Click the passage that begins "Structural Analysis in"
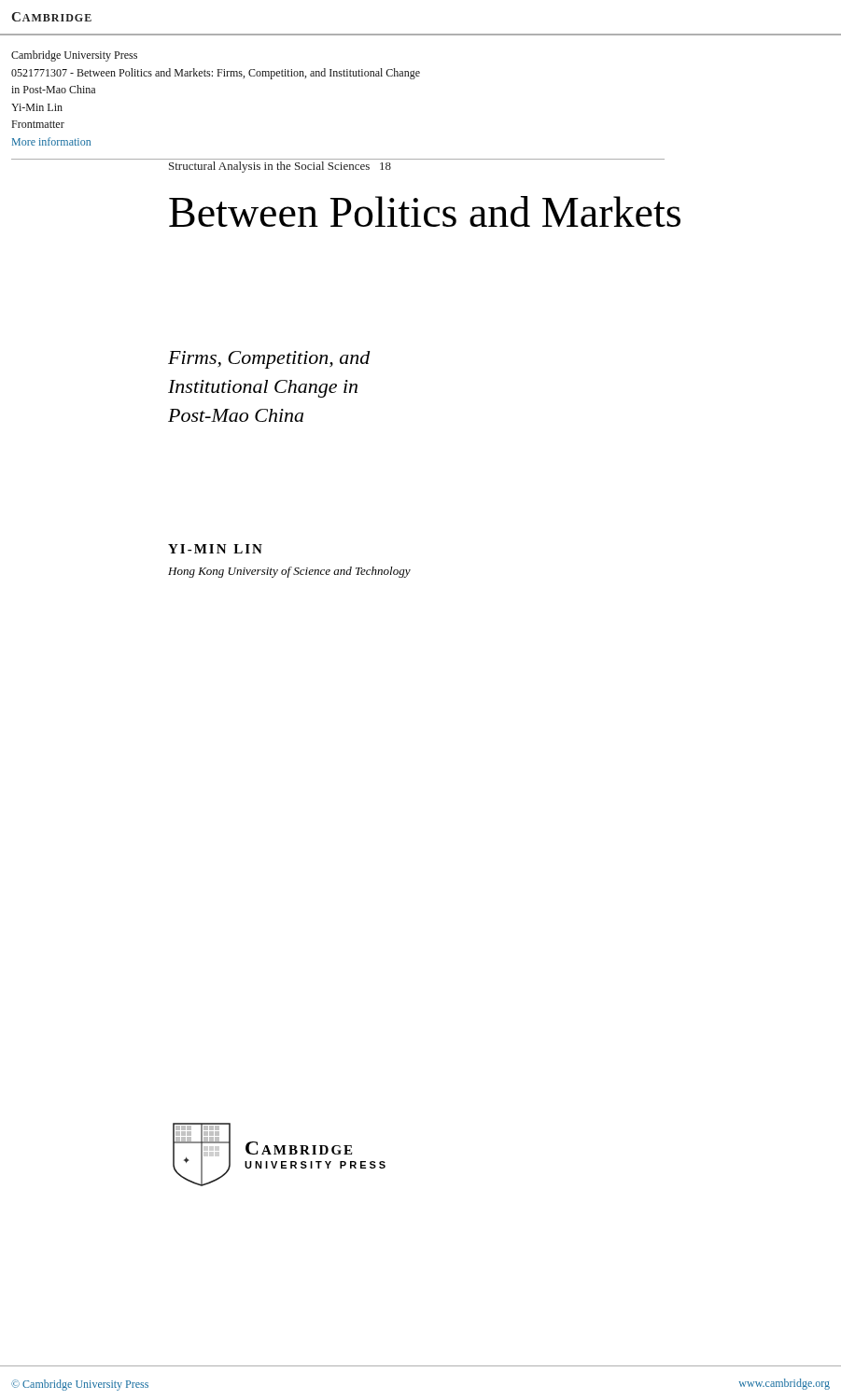Screen dimensions: 1400x841 tap(280, 166)
